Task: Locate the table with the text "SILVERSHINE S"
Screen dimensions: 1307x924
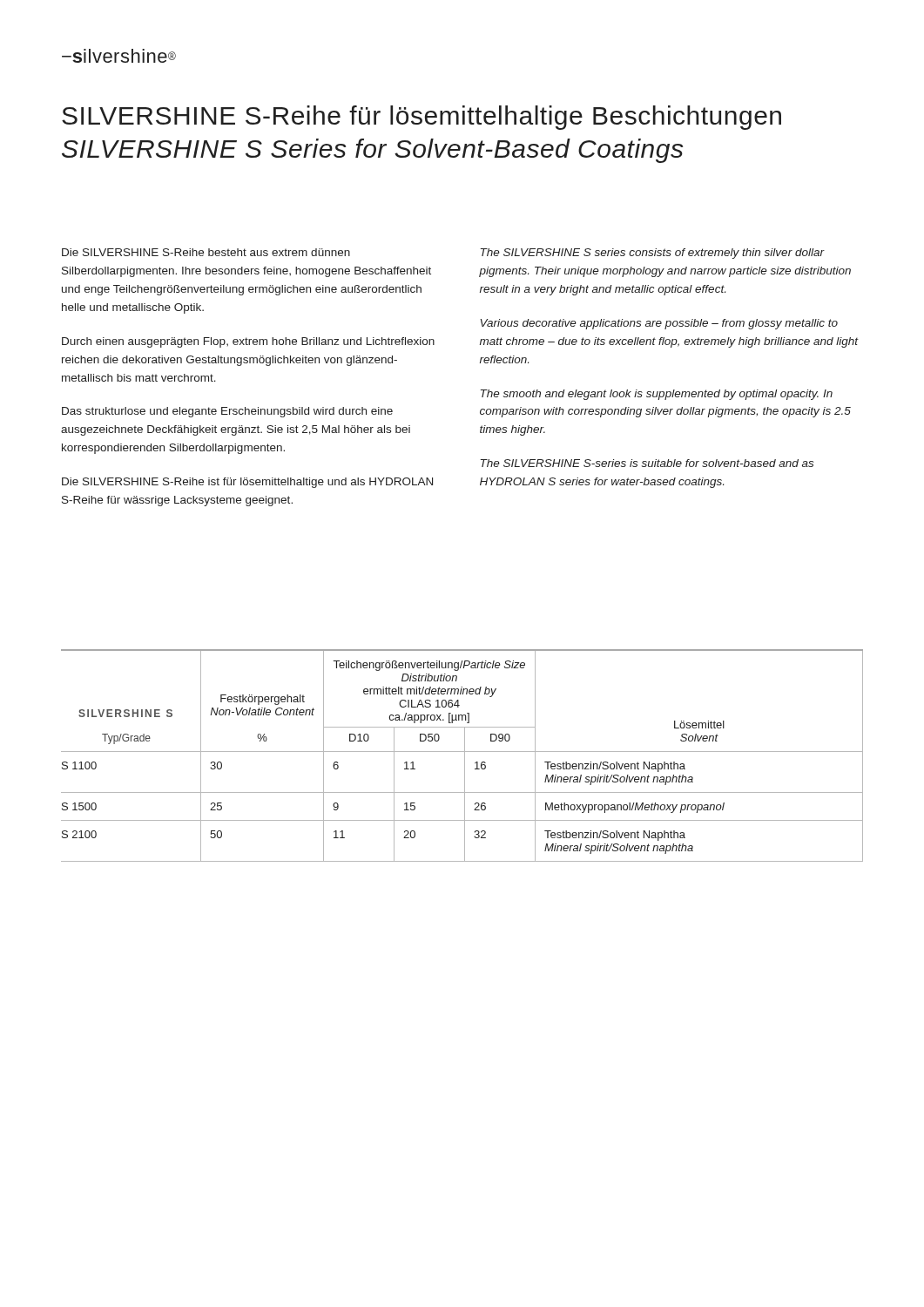Action: [x=462, y=755]
